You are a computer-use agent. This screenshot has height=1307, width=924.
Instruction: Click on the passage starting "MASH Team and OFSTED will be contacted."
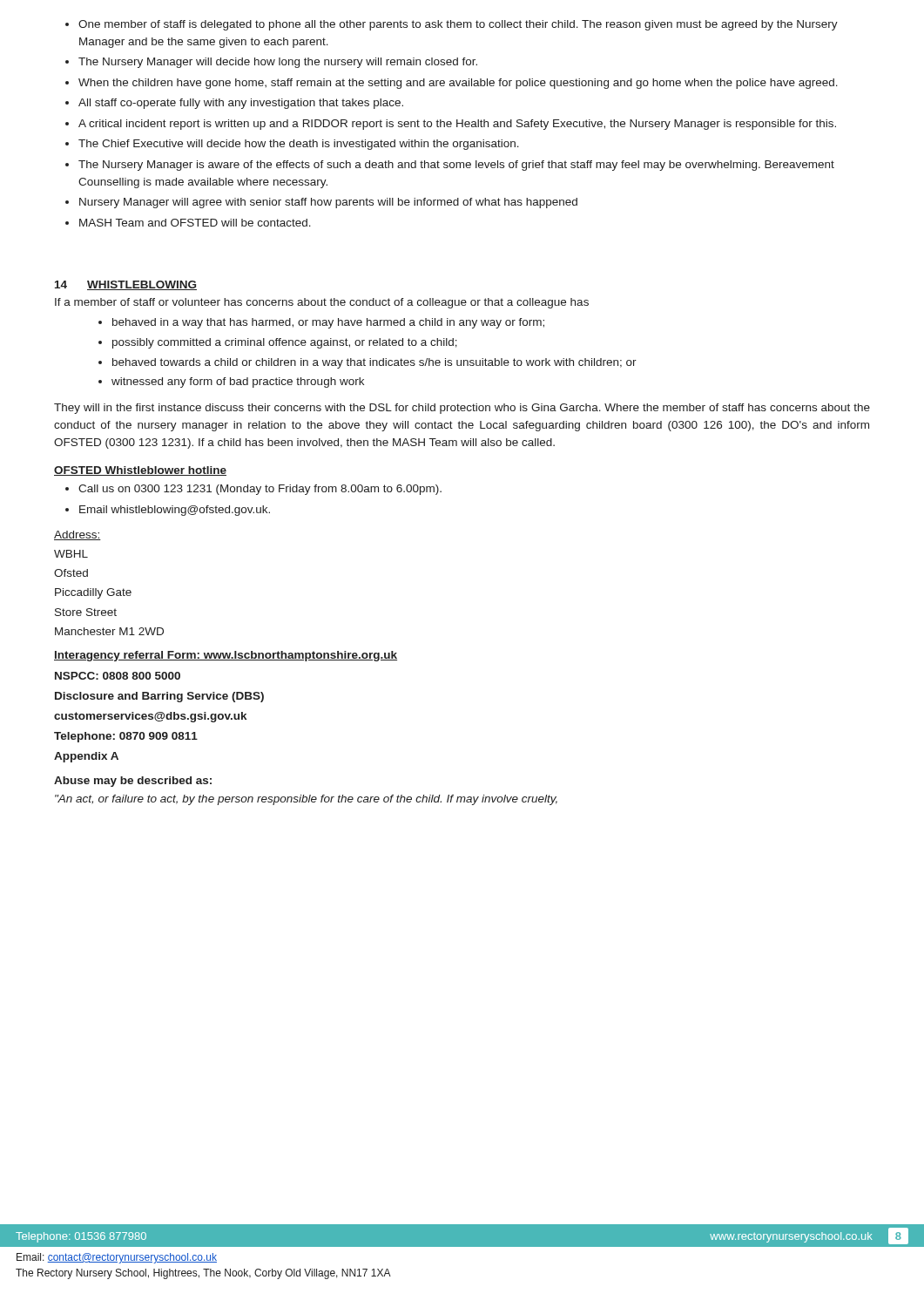(188, 223)
